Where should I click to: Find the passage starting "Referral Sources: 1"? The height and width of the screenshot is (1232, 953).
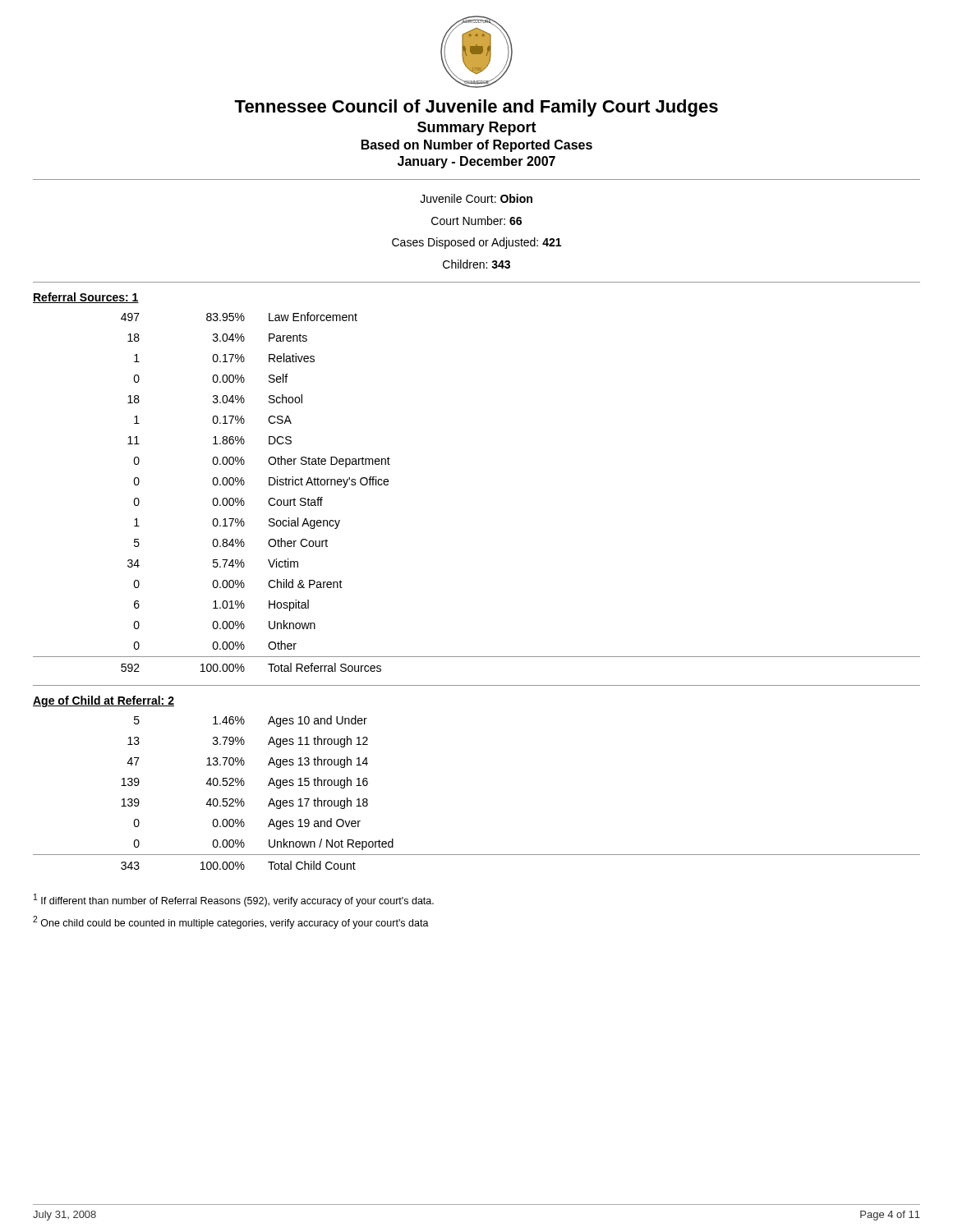[86, 298]
